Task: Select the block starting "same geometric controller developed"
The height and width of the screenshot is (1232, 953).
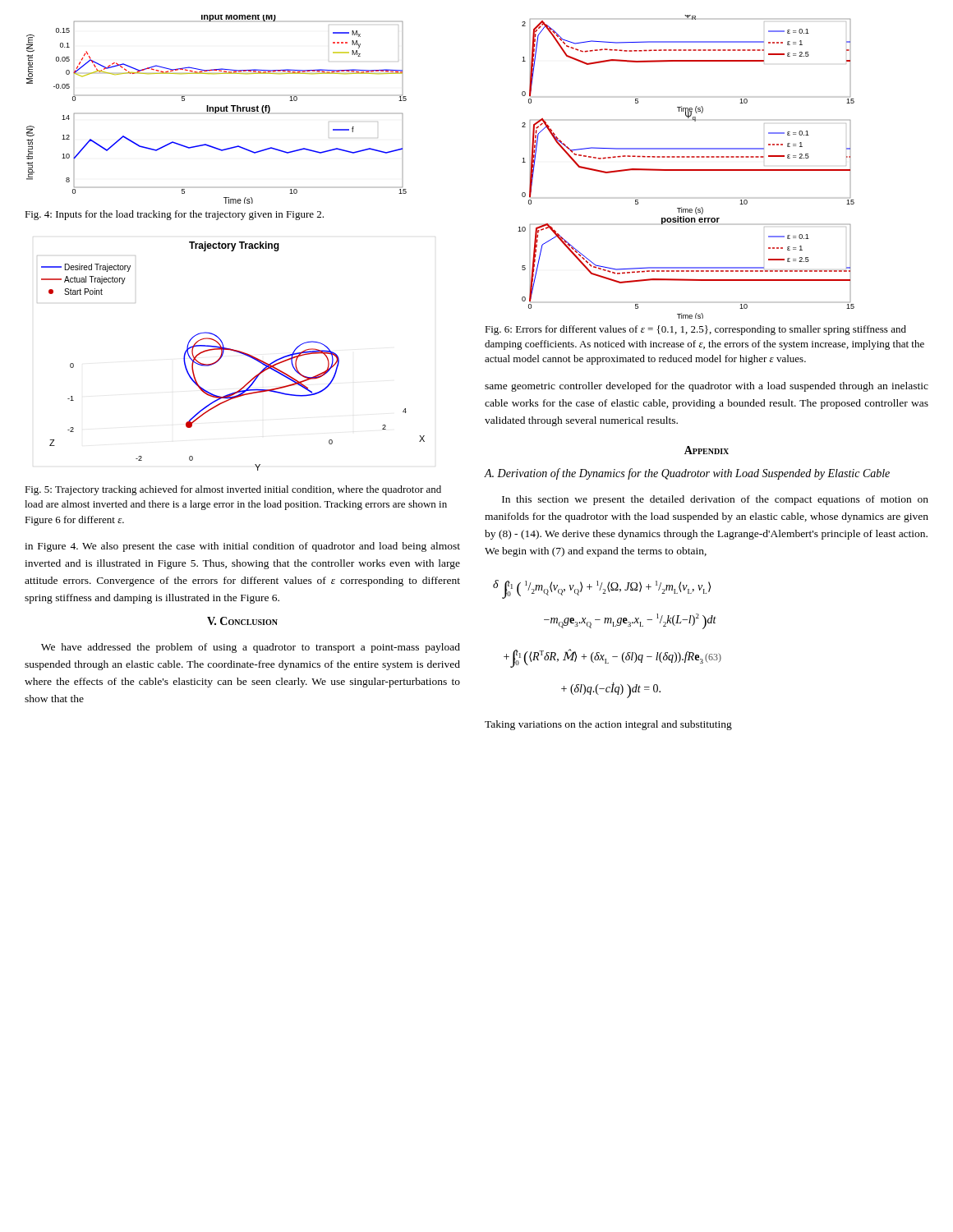Action: (707, 404)
